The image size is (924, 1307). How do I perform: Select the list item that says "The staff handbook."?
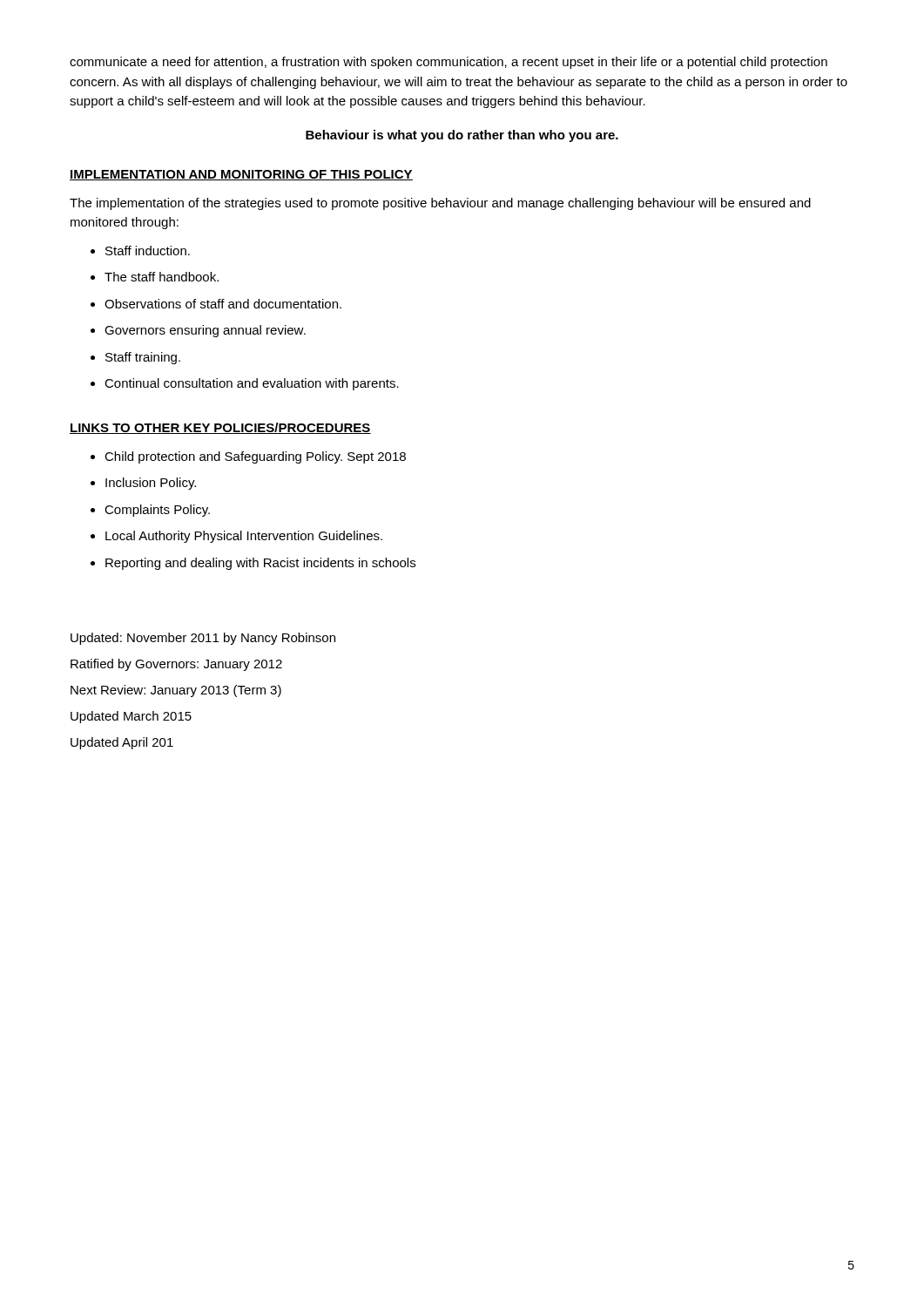(162, 277)
